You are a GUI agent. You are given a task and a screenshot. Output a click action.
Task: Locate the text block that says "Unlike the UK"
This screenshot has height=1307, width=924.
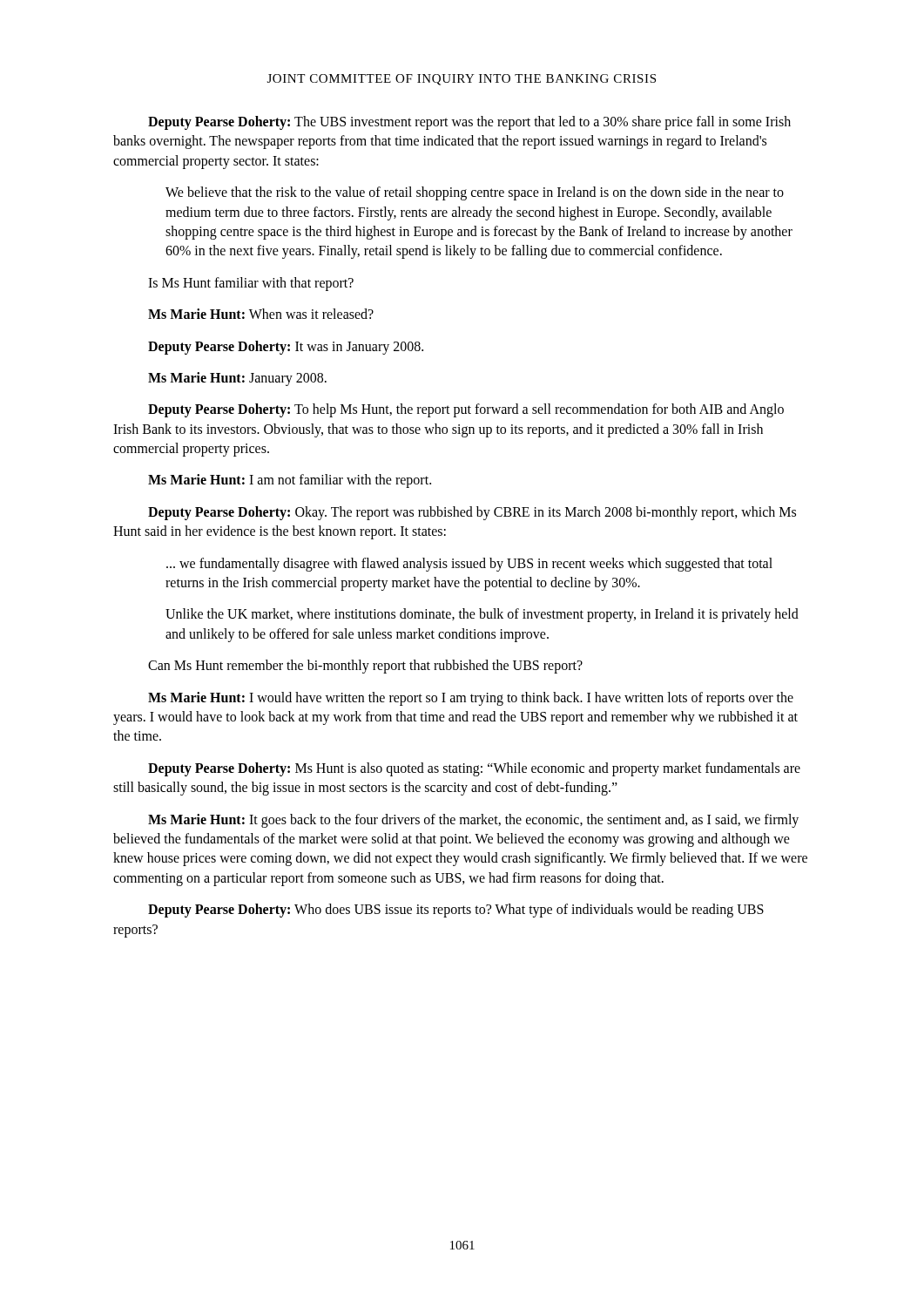click(x=482, y=624)
